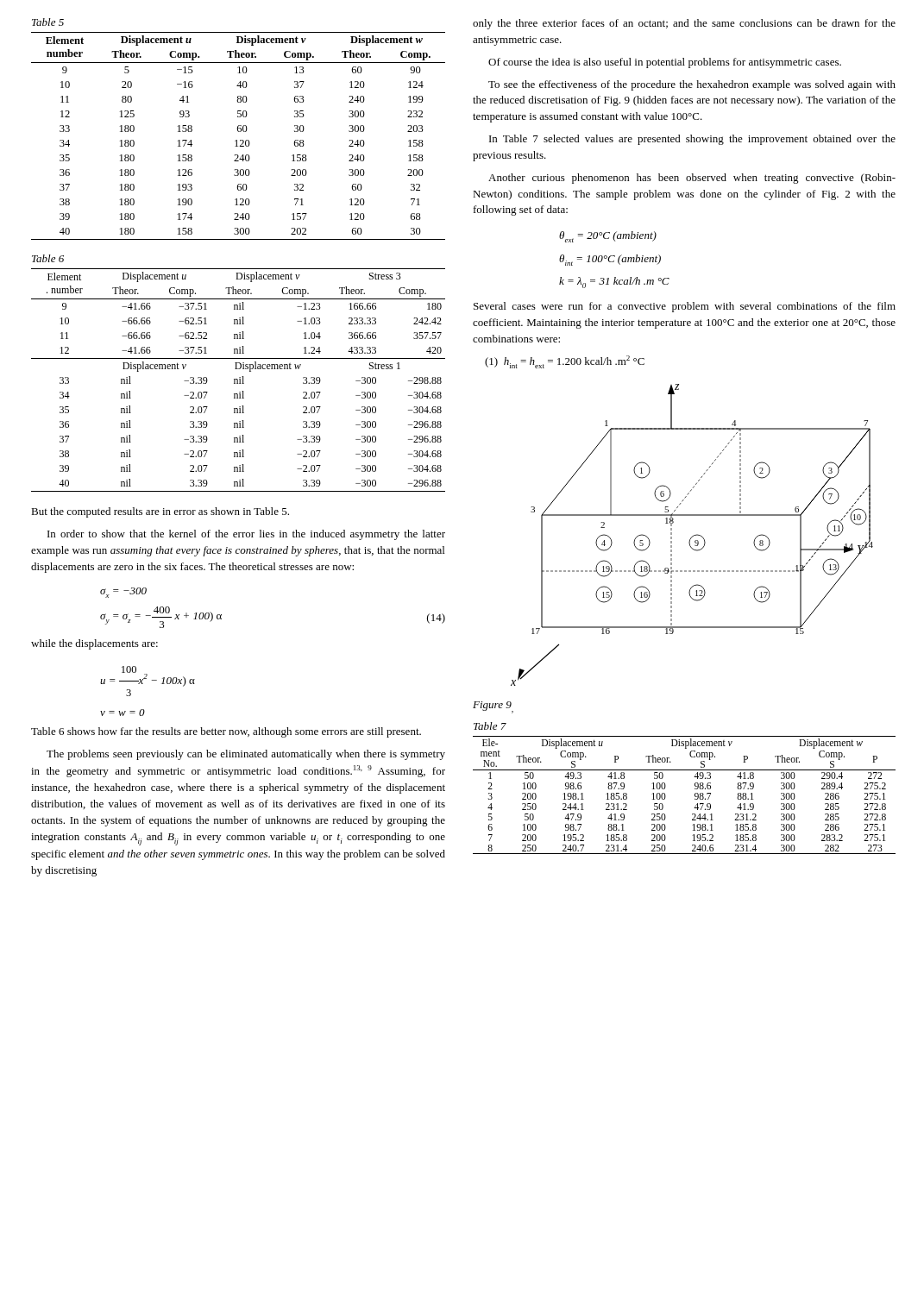The image size is (924, 1294).
Task: Find the text starting "In order to show that"
Action: (238, 550)
